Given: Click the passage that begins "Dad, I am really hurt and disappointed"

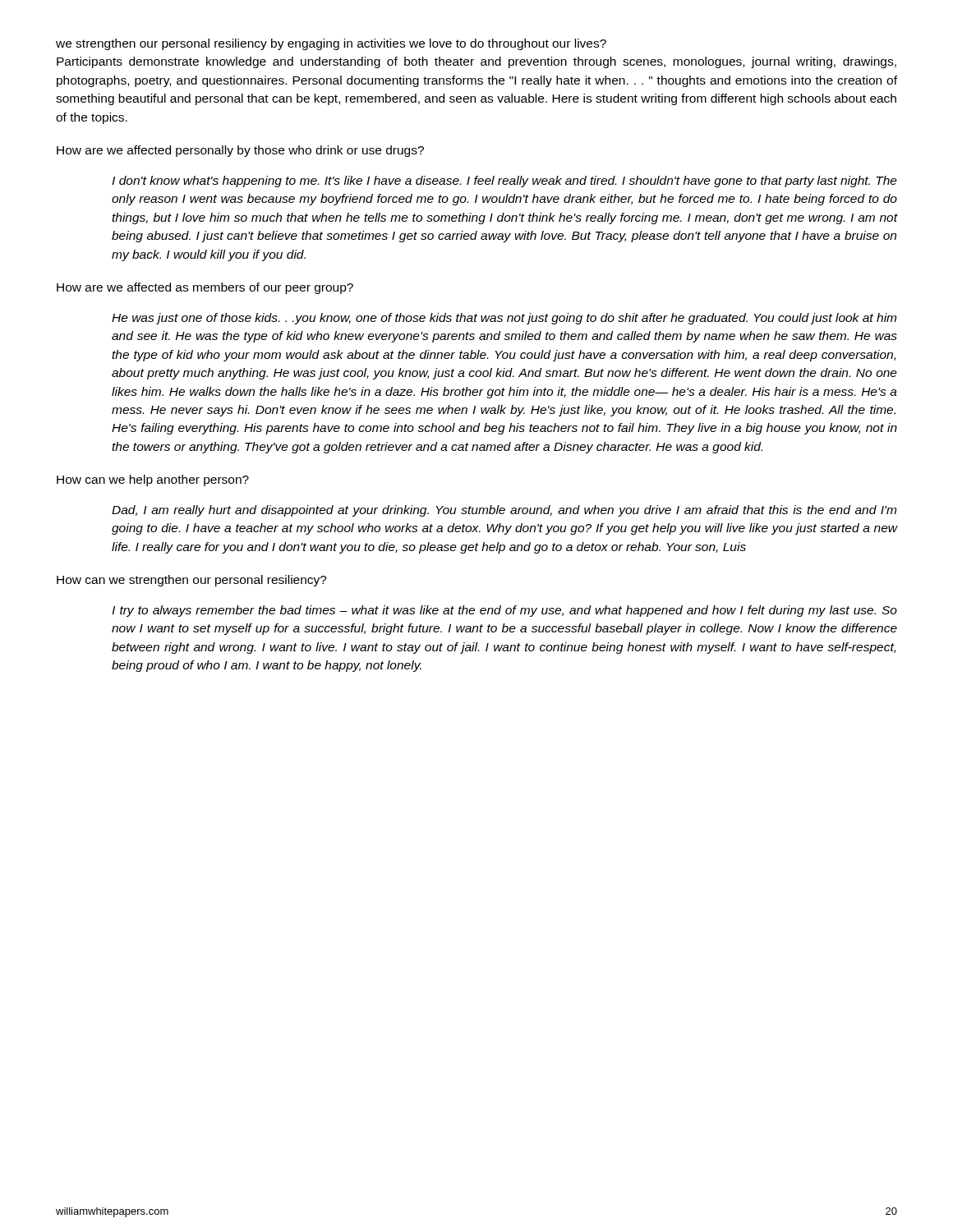Looking at the screenshot, I should [504, 528].
